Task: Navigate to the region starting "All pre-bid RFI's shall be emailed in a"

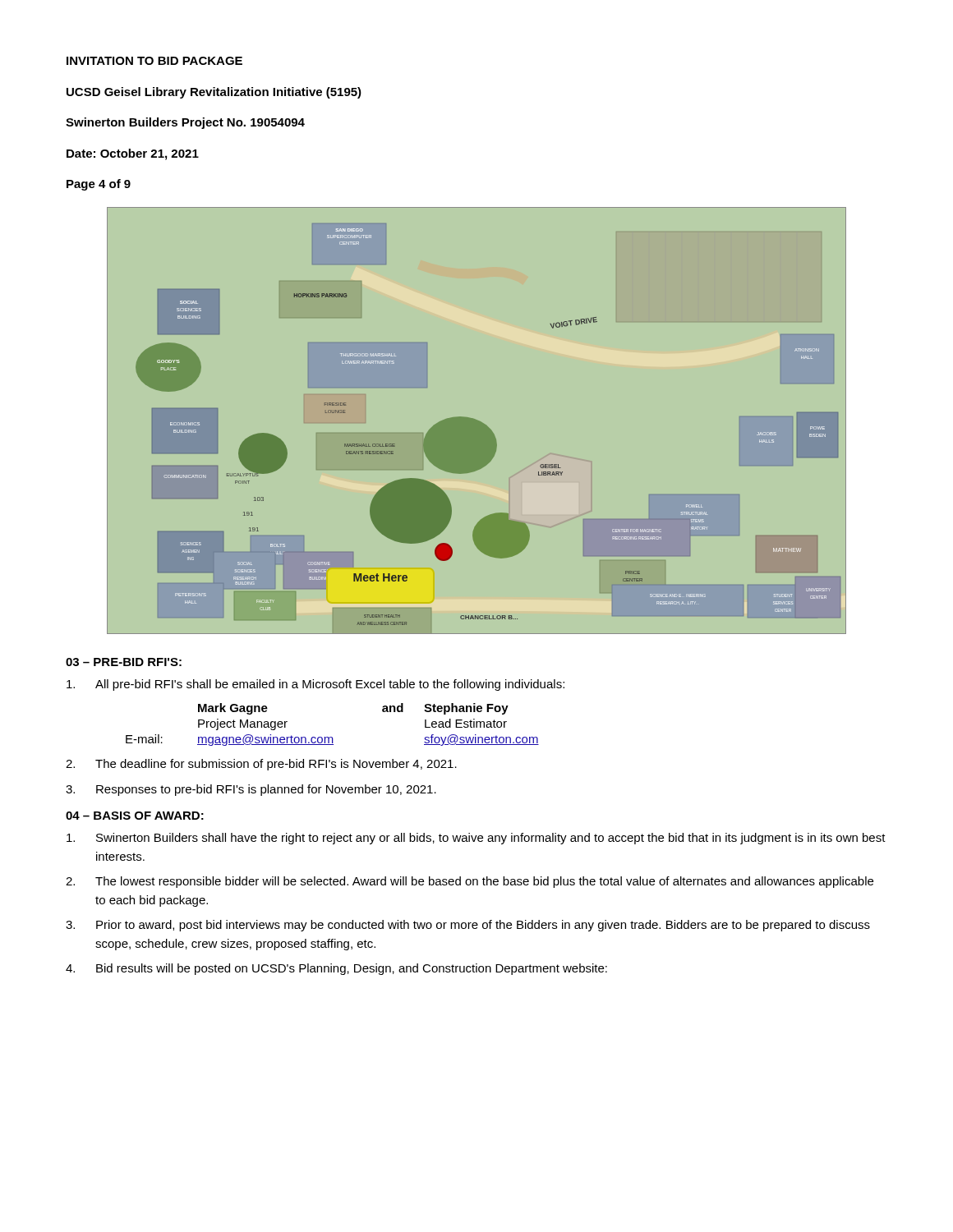Action: (x=476, y=684)
